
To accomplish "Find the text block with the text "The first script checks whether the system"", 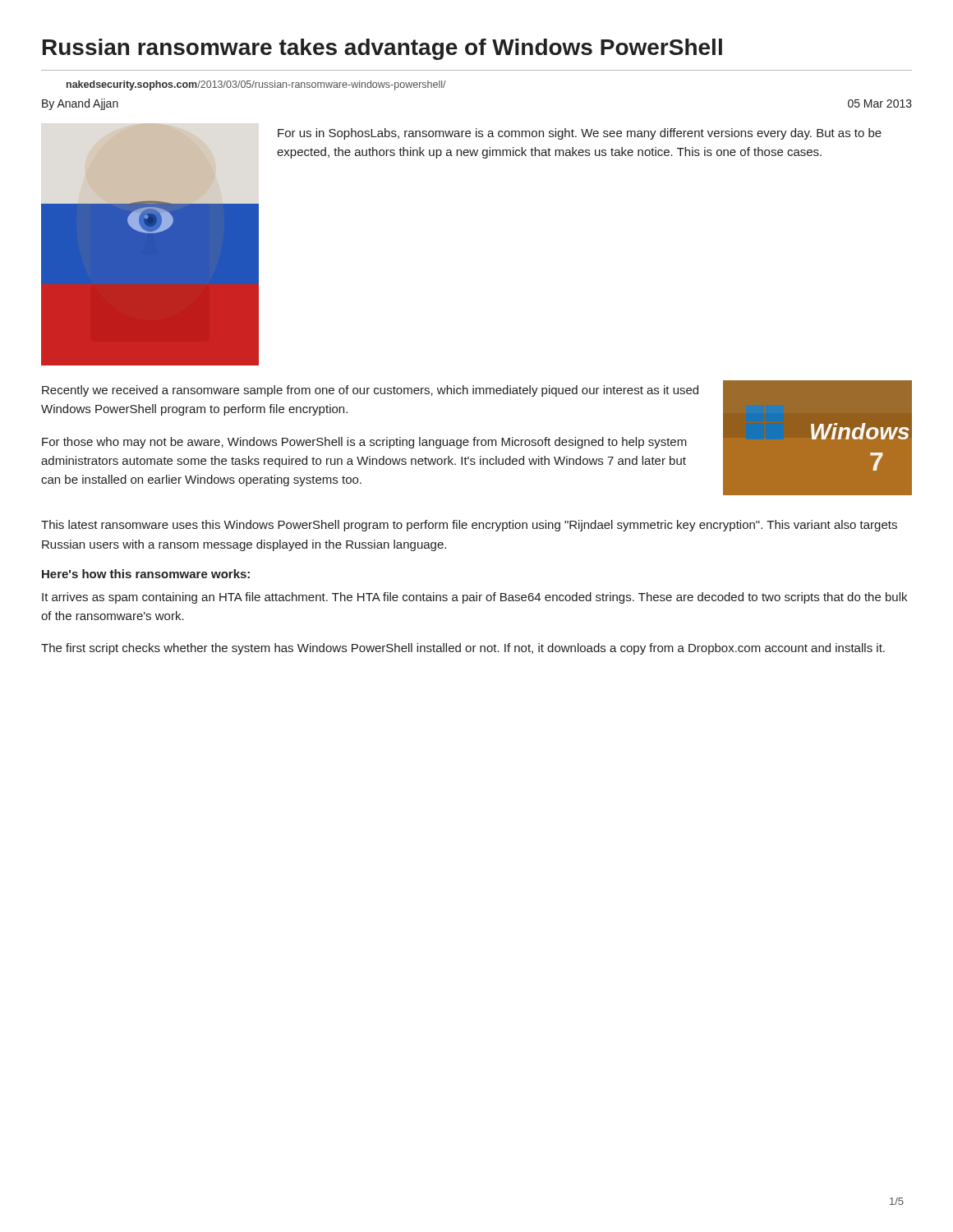I will click(x=463, y=648).
